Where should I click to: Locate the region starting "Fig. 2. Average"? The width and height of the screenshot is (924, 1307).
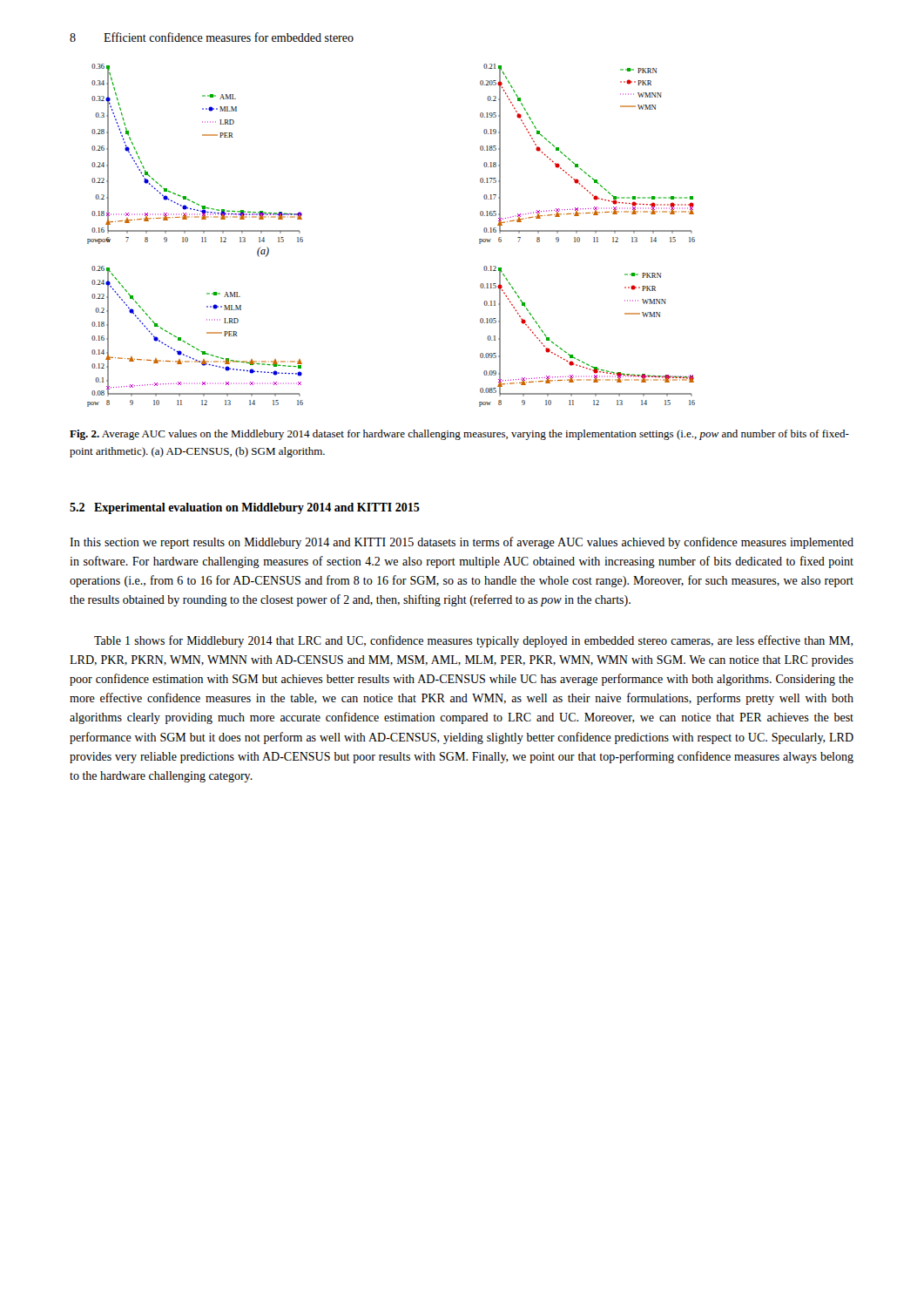[x=459, y=442]
